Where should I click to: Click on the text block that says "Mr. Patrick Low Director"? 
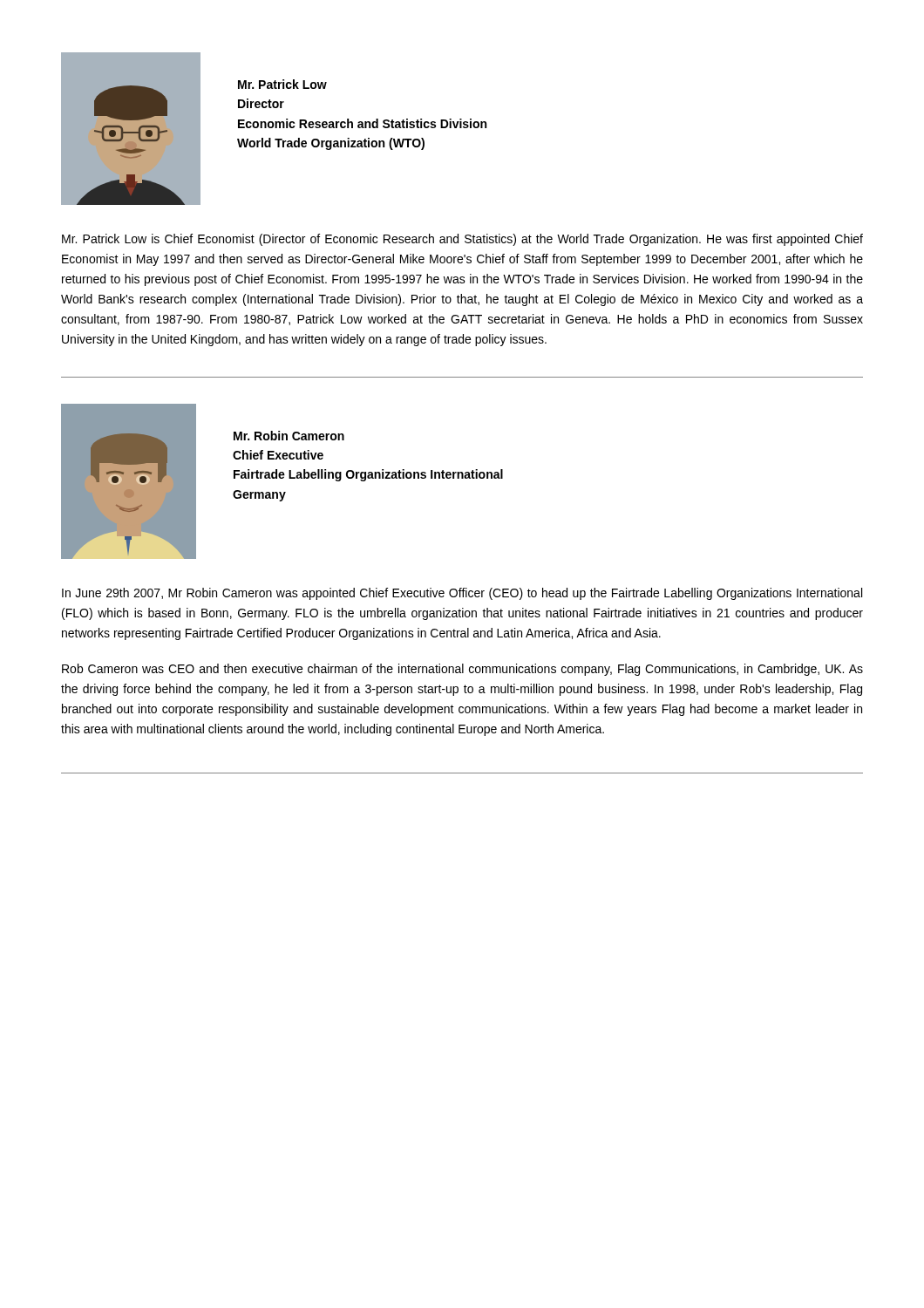[x=362, y=114]
